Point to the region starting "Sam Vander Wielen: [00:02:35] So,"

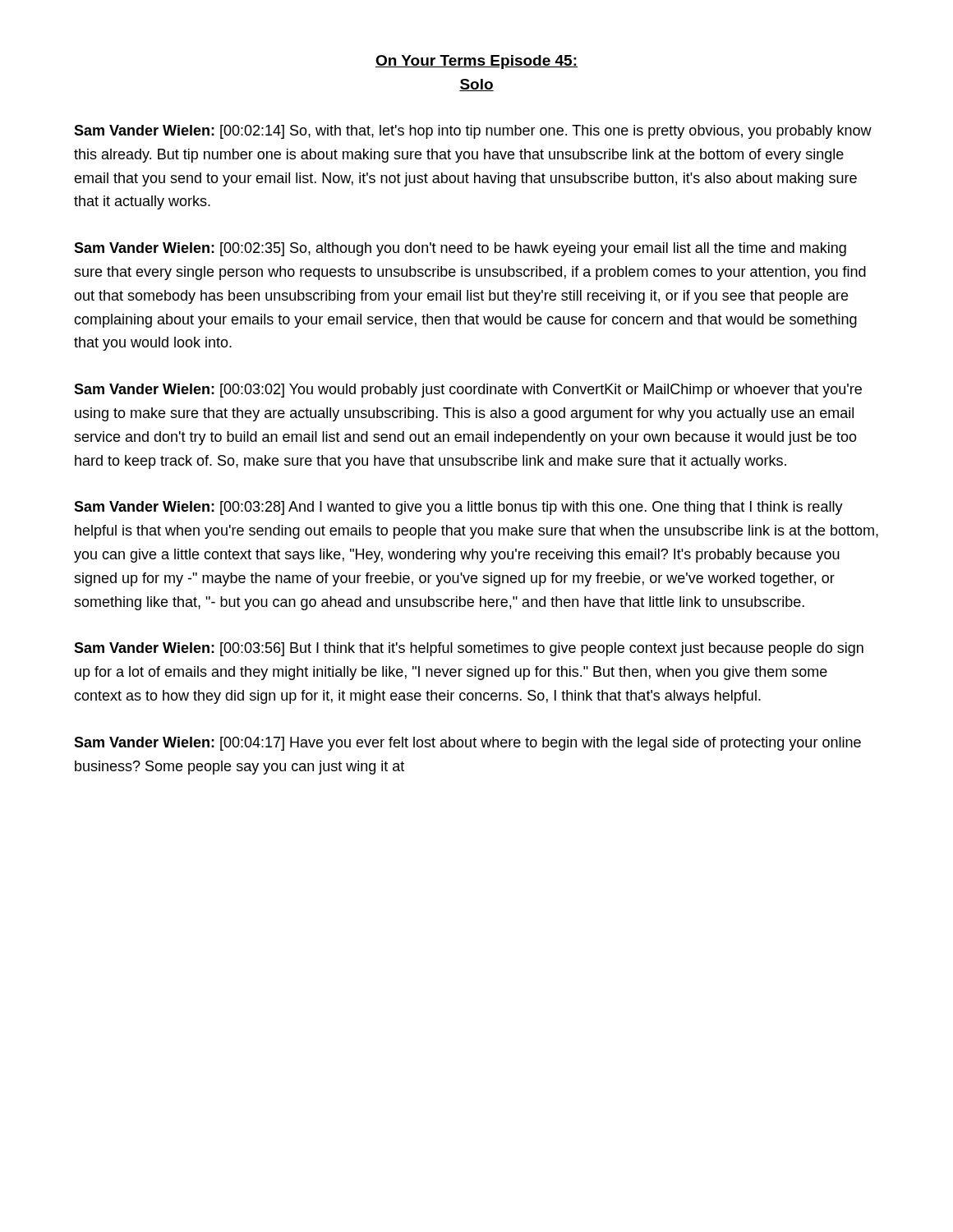470,295
